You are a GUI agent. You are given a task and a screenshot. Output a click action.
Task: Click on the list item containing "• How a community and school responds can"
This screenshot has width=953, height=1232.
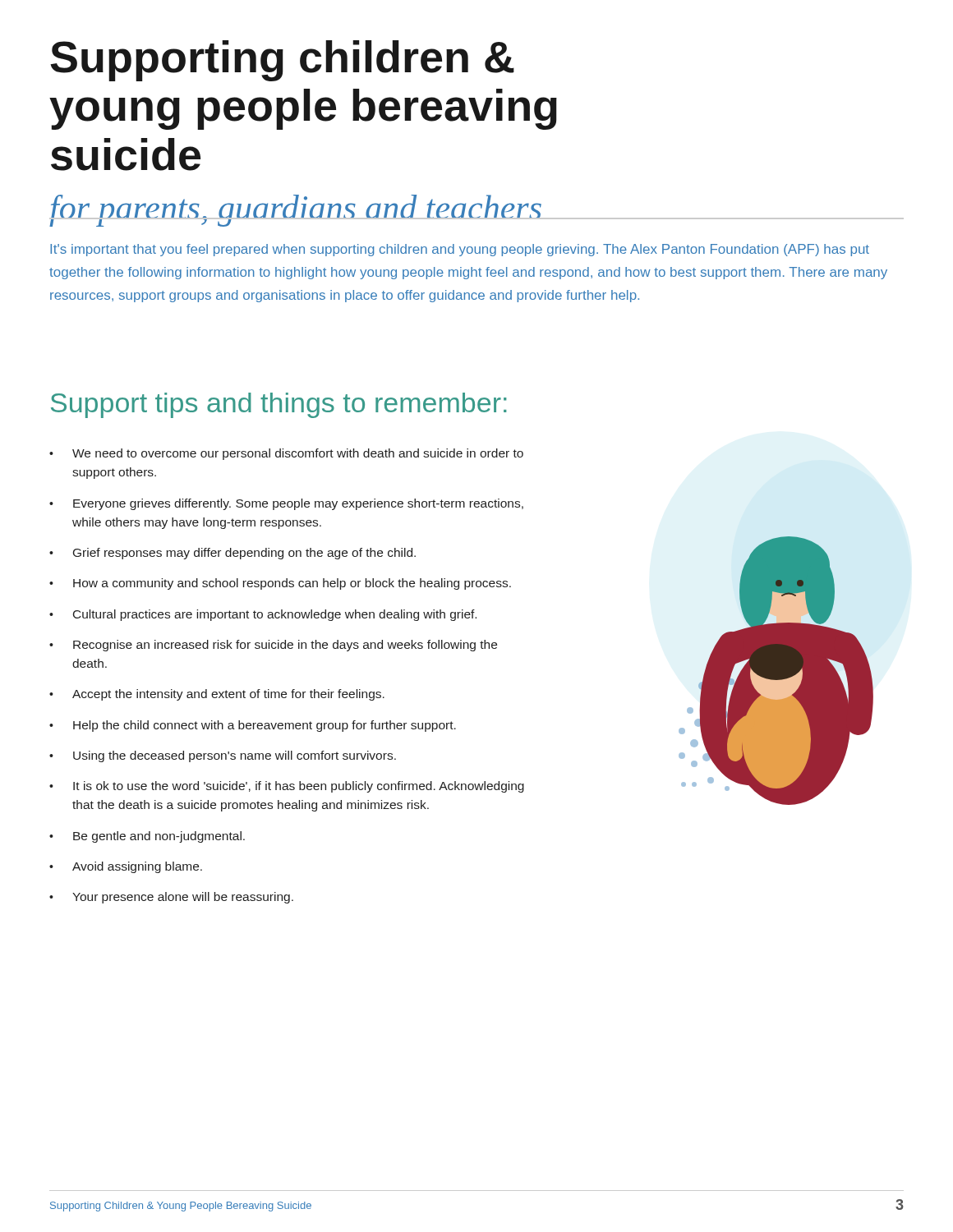tap(288, 583)
